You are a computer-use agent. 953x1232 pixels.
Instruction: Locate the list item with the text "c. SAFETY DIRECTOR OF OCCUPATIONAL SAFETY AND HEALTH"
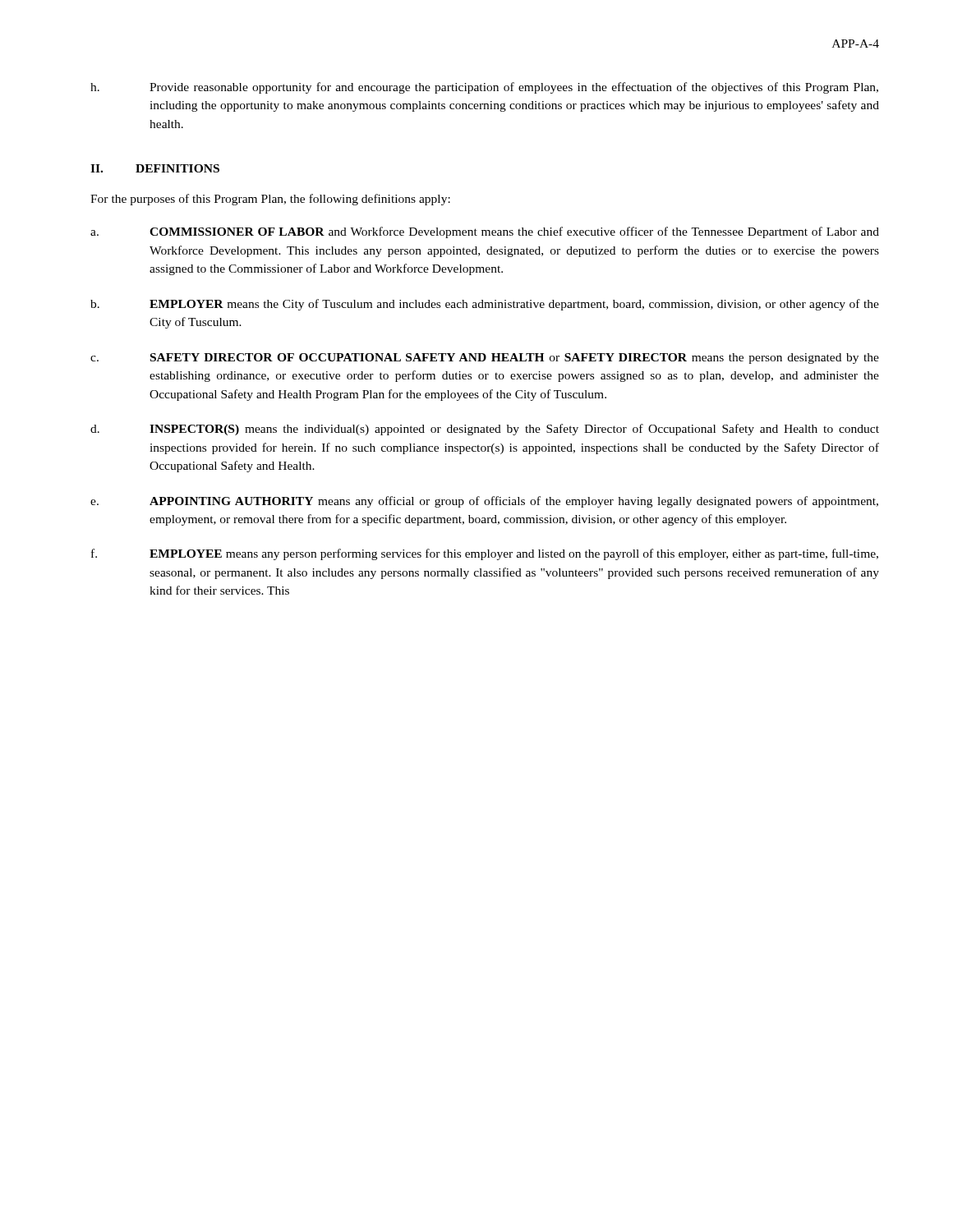point(485,376)
